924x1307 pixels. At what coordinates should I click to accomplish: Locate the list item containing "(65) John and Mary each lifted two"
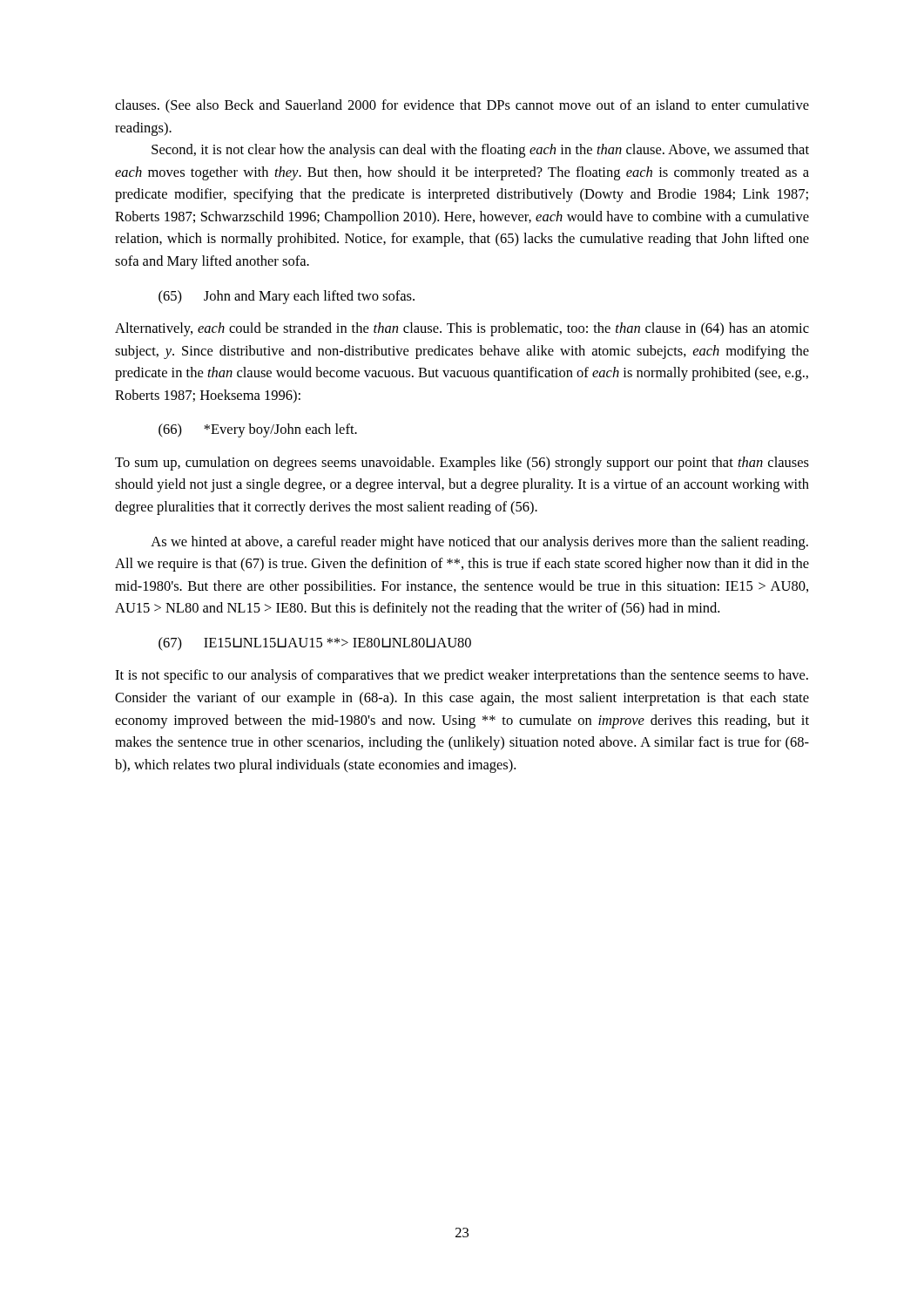[287, 295]
